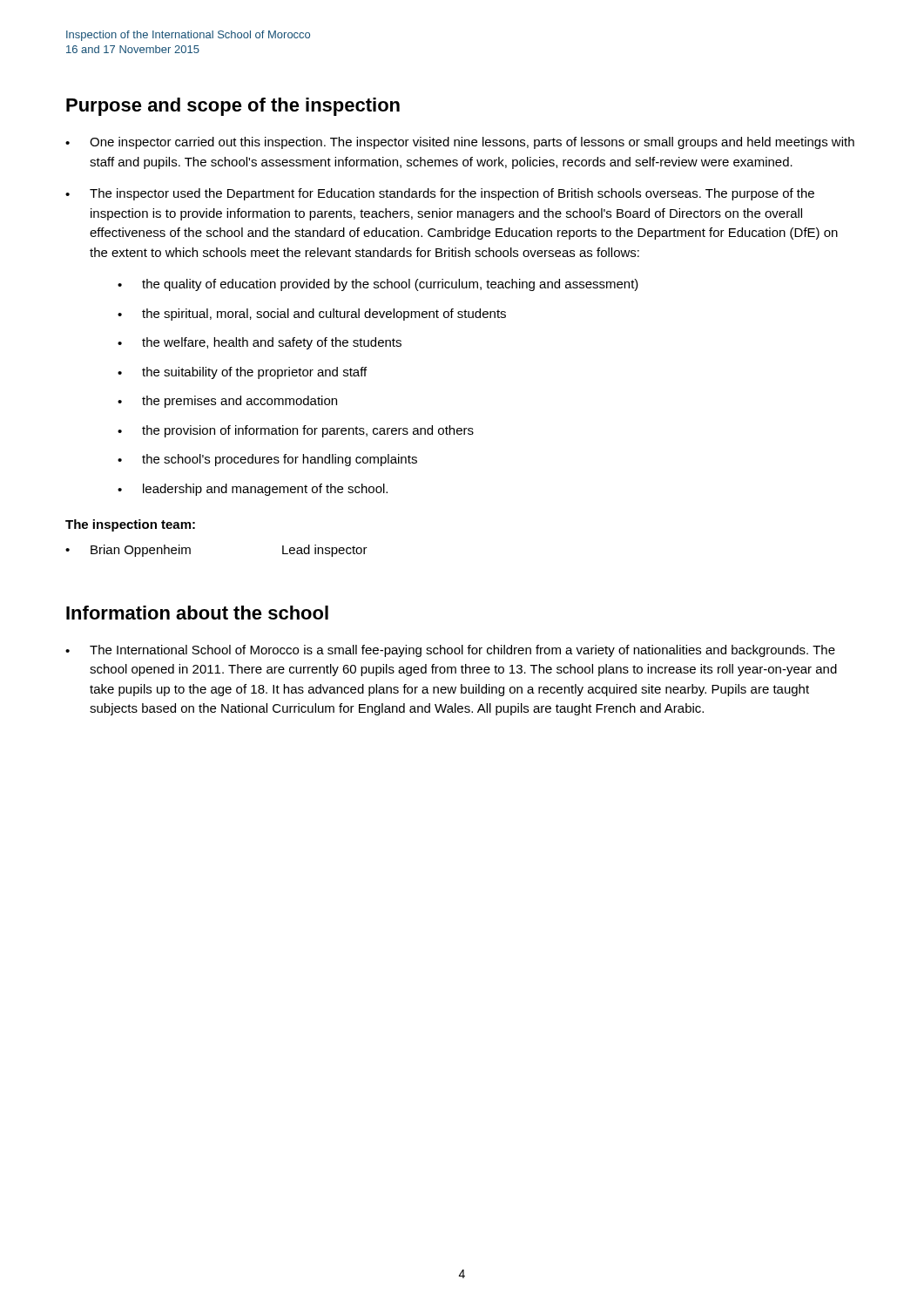Locate the block of text that opens with "• The International School of"

[462, 679]
